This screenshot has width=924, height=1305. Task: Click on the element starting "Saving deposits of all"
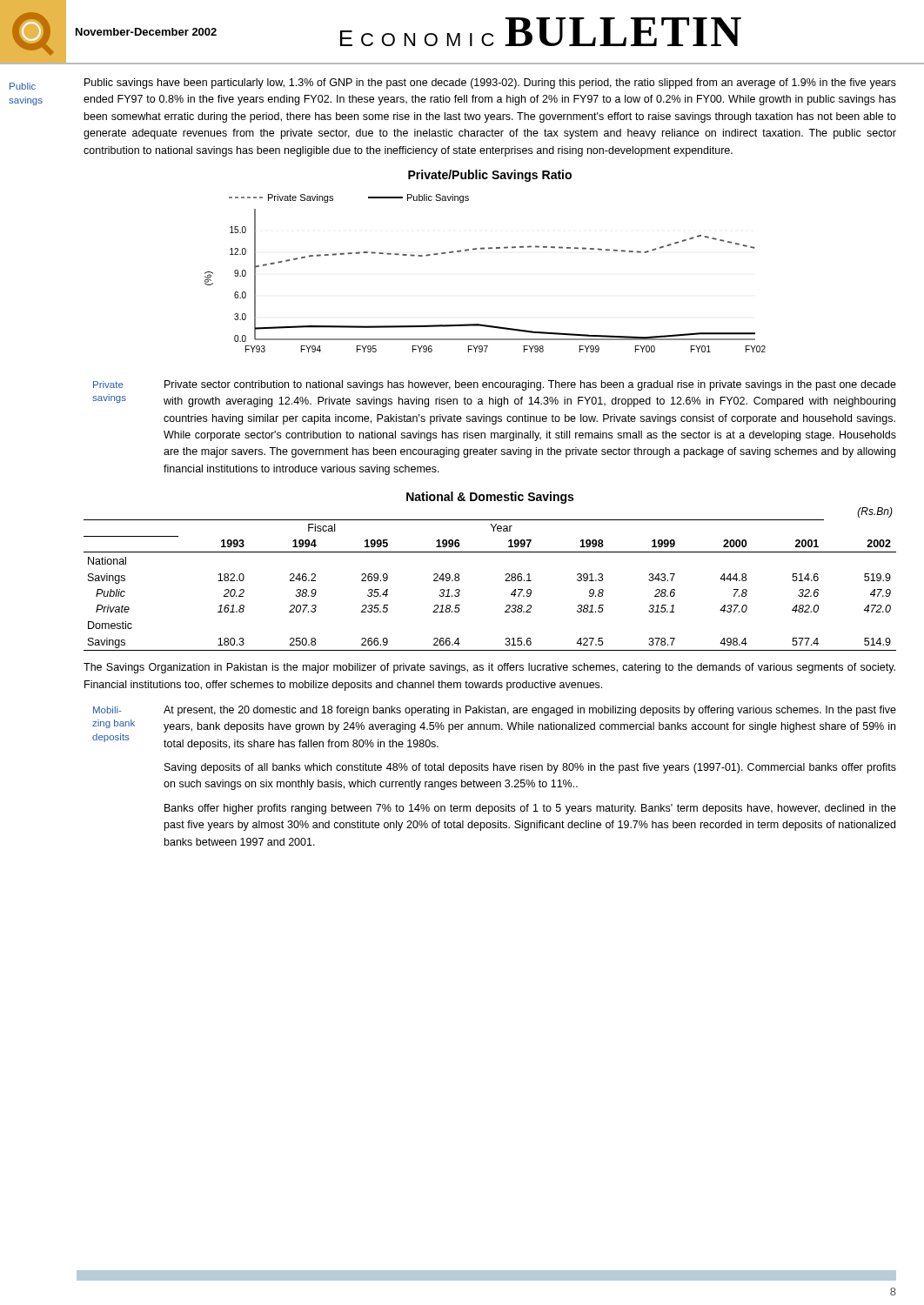click(x=530, y=776)
